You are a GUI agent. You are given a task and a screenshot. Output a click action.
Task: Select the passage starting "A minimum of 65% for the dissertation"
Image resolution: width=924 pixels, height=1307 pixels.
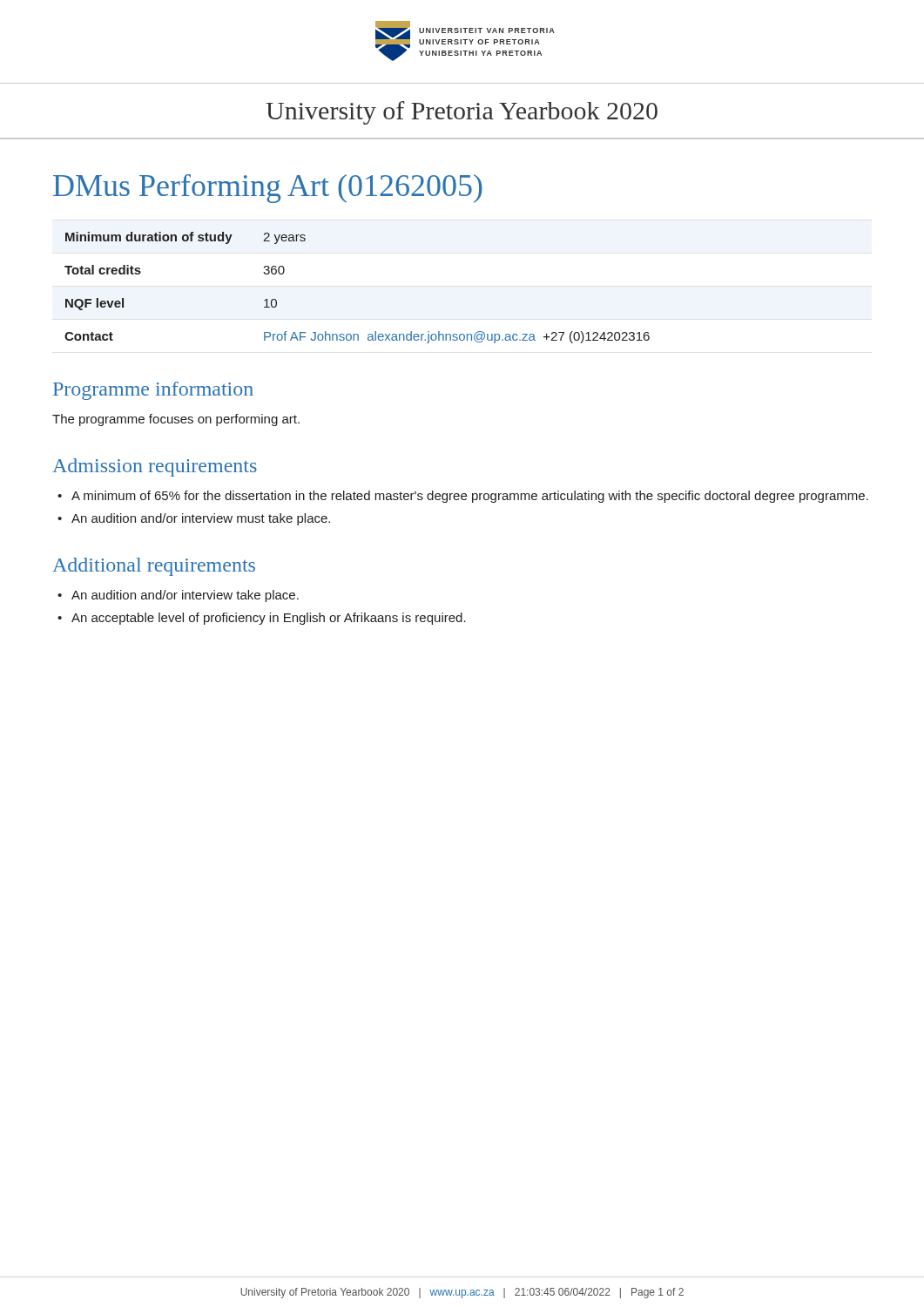click(462, 496)
